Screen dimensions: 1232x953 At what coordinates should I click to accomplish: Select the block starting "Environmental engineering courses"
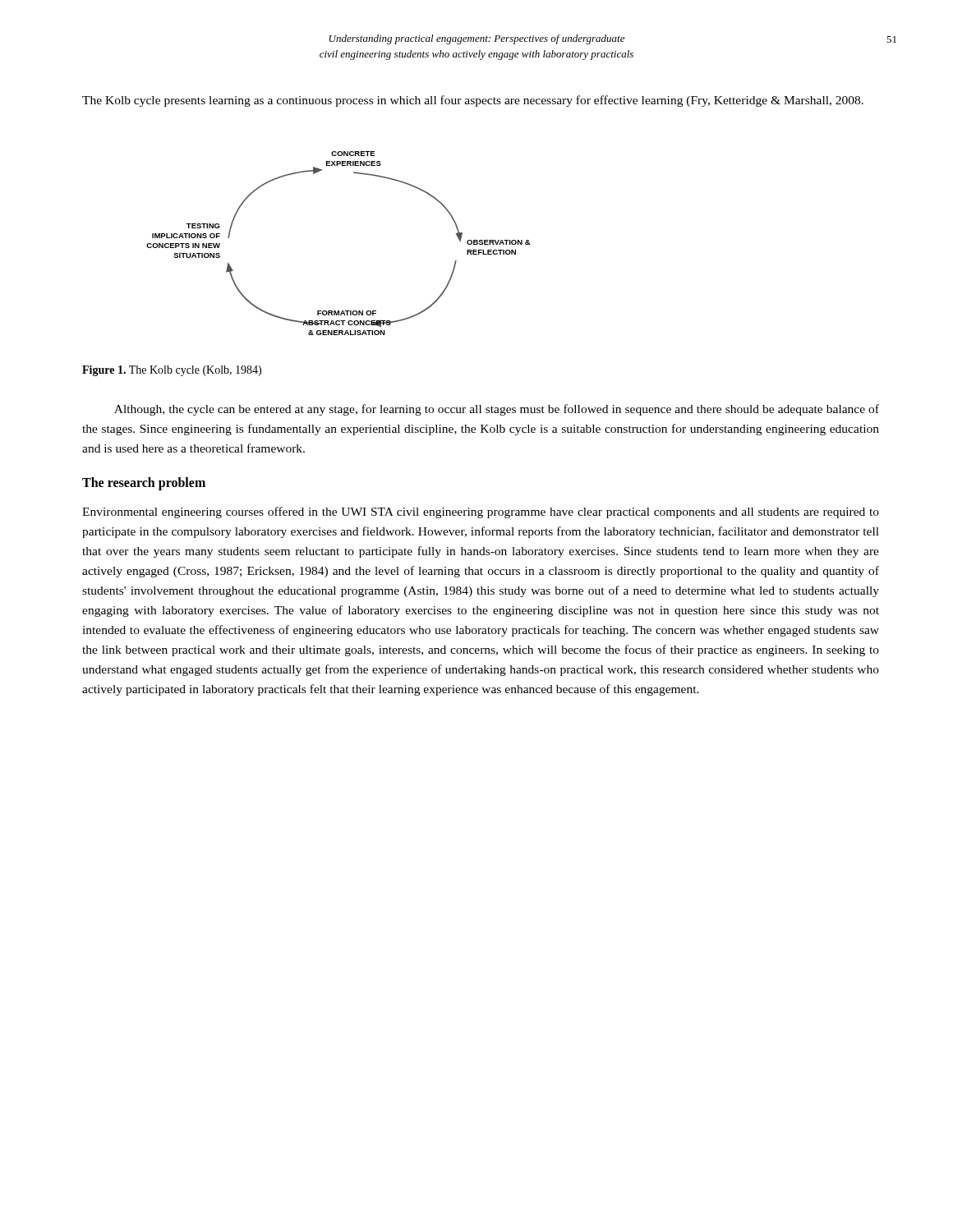(x=481, y=600)
